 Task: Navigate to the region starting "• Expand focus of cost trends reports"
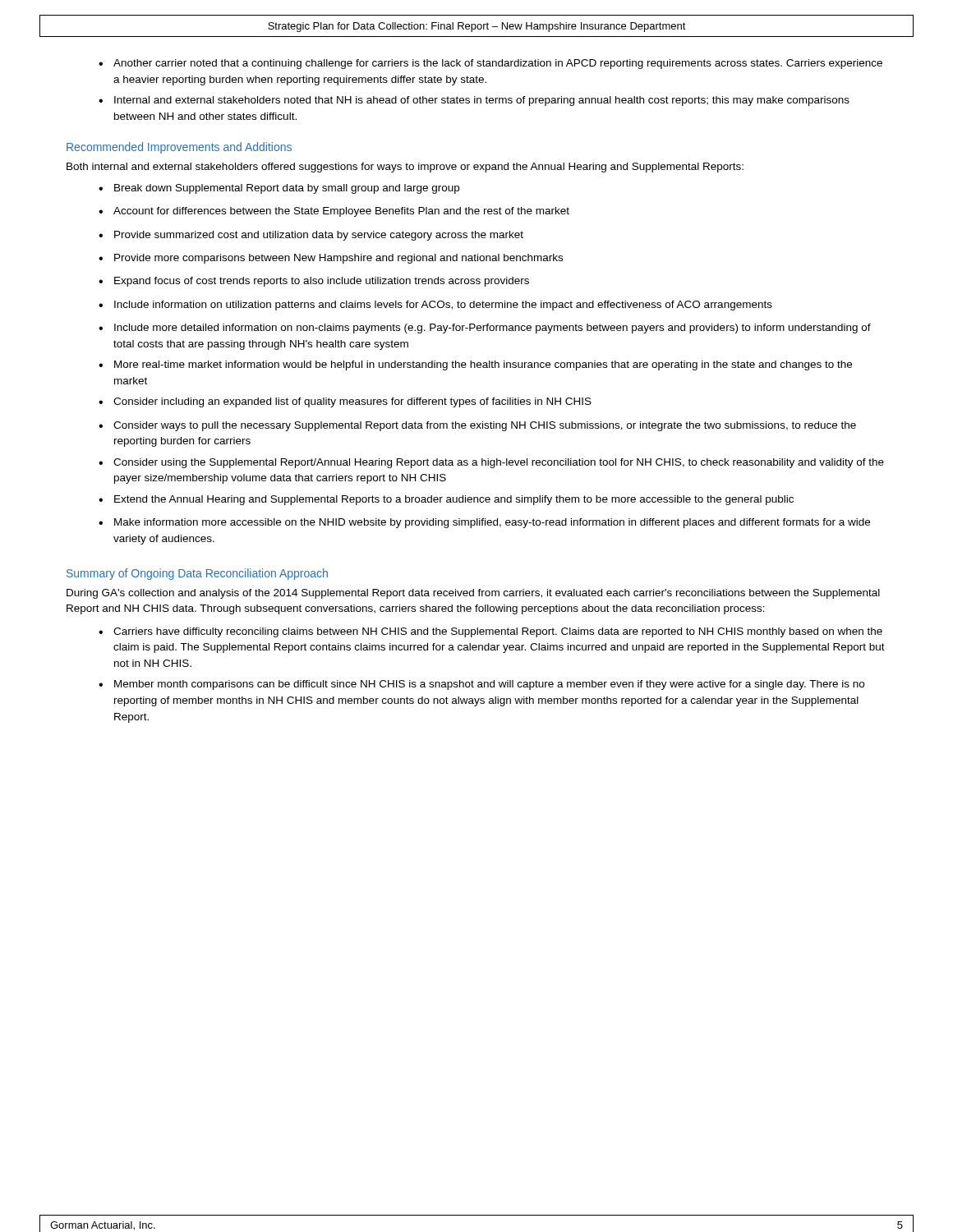point(493,282)
